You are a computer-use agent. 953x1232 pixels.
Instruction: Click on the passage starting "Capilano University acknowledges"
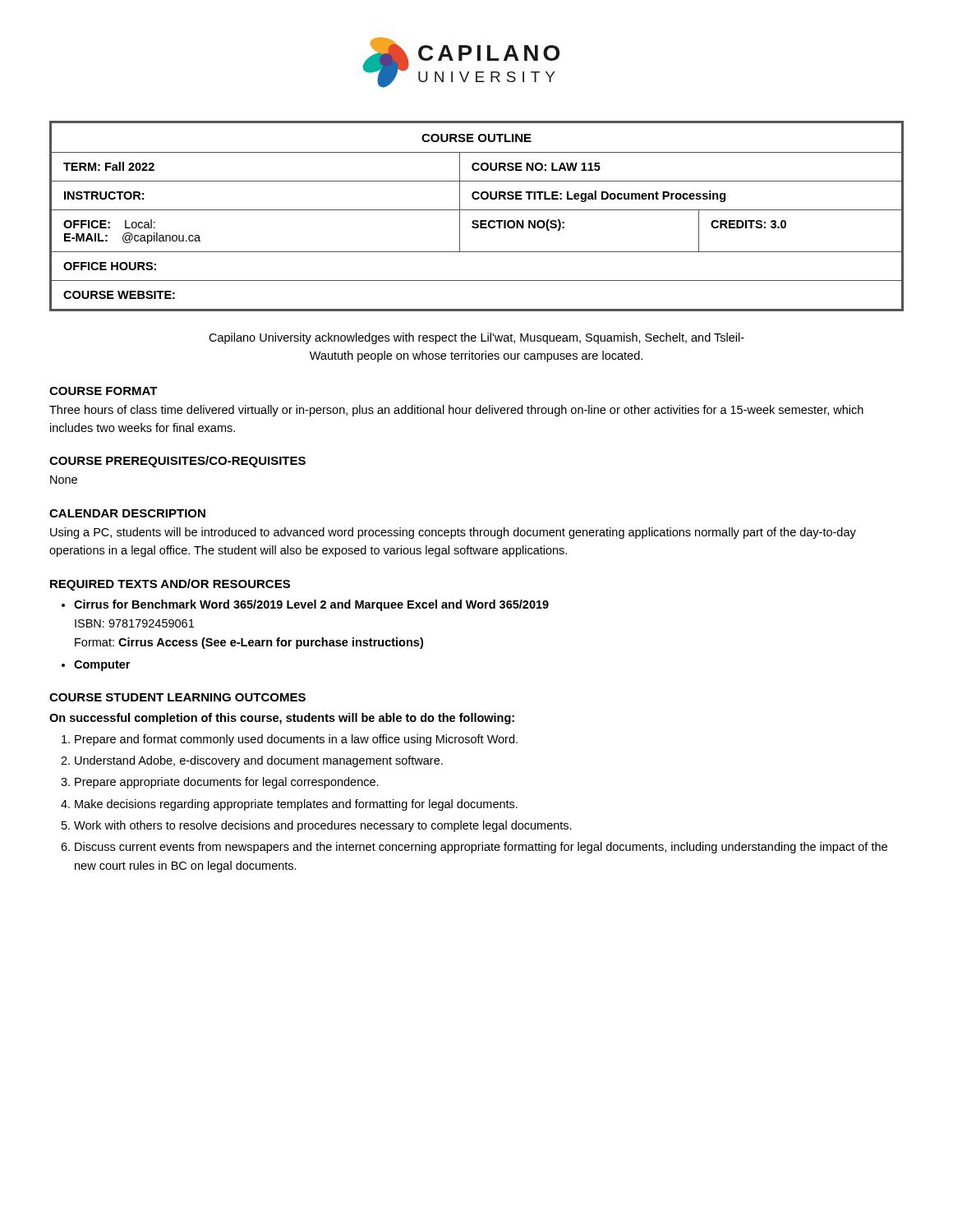tap(476, 346)
